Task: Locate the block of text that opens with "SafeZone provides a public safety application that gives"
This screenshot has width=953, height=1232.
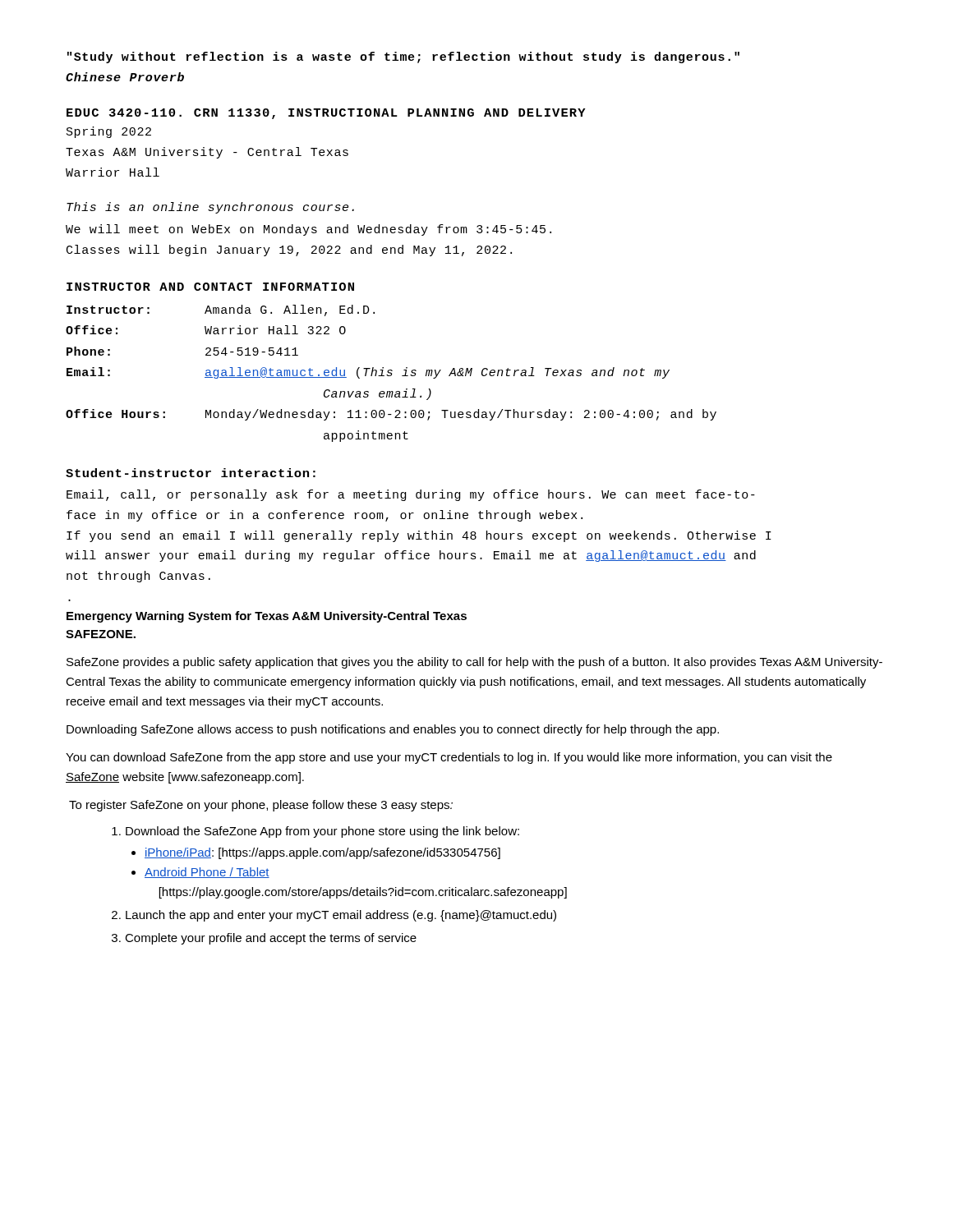Action: [x=474, y=681]
